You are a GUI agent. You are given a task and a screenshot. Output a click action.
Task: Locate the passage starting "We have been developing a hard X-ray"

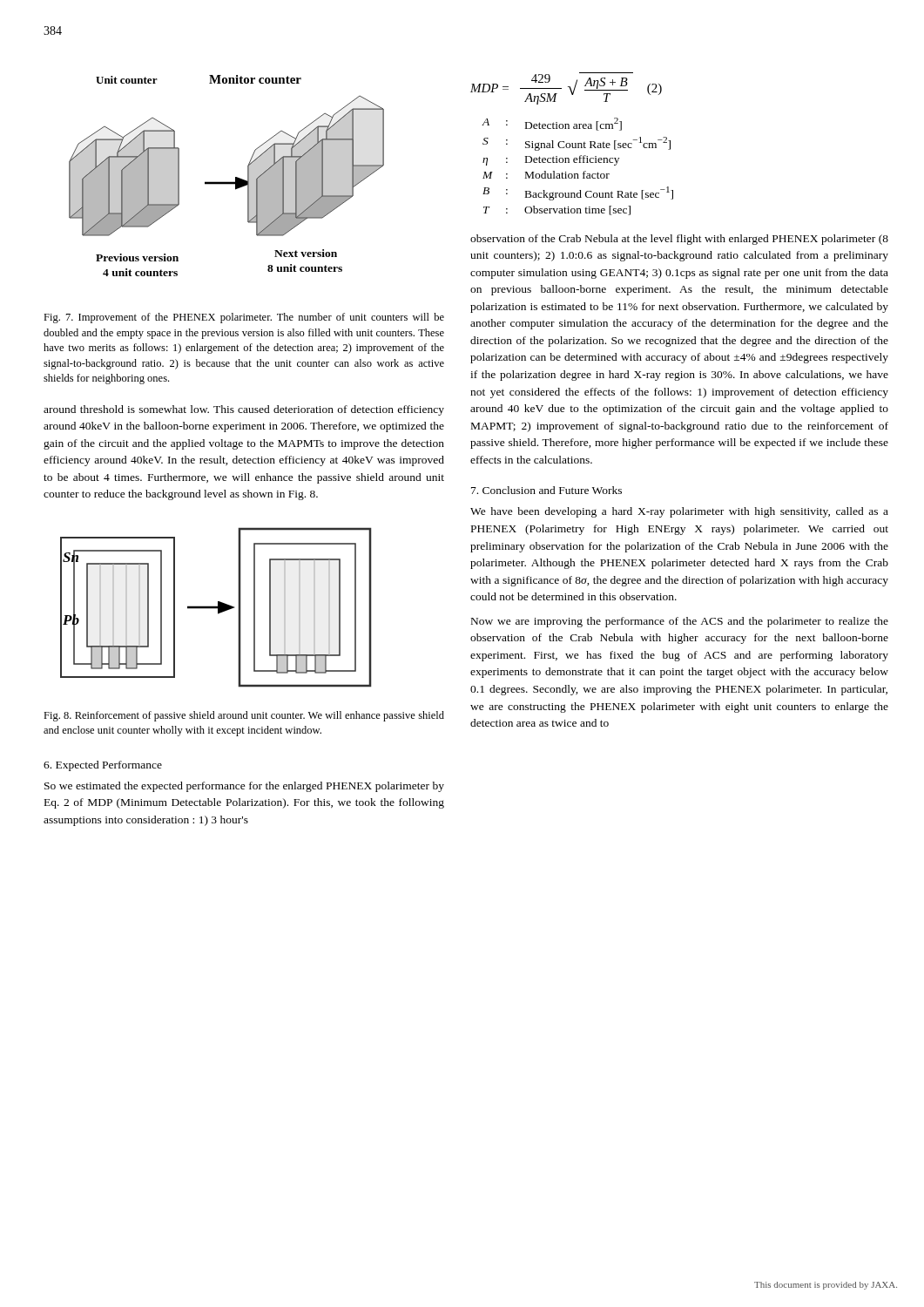tap(679, 554)
